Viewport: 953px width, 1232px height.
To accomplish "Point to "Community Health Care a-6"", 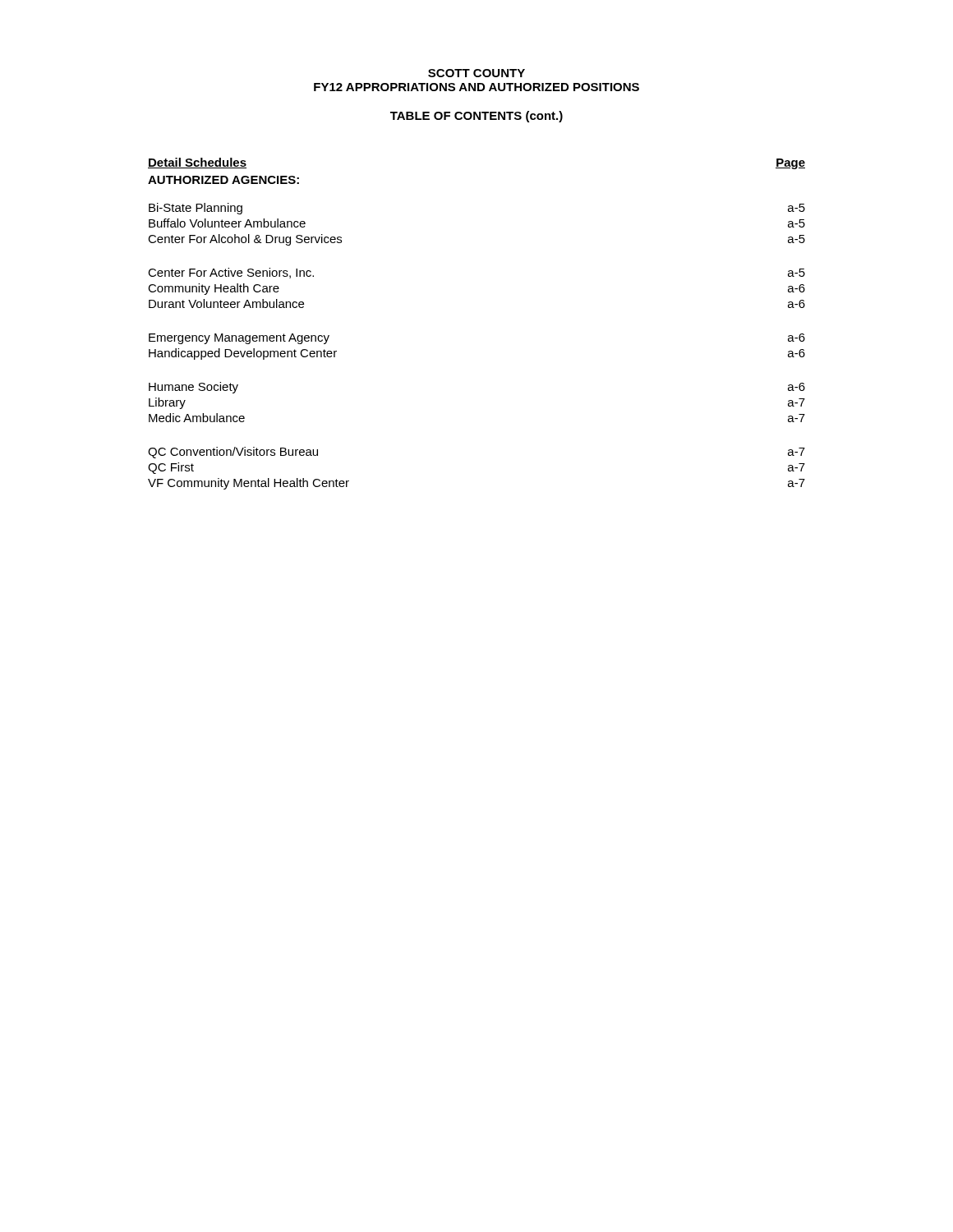I will point(218,289).
